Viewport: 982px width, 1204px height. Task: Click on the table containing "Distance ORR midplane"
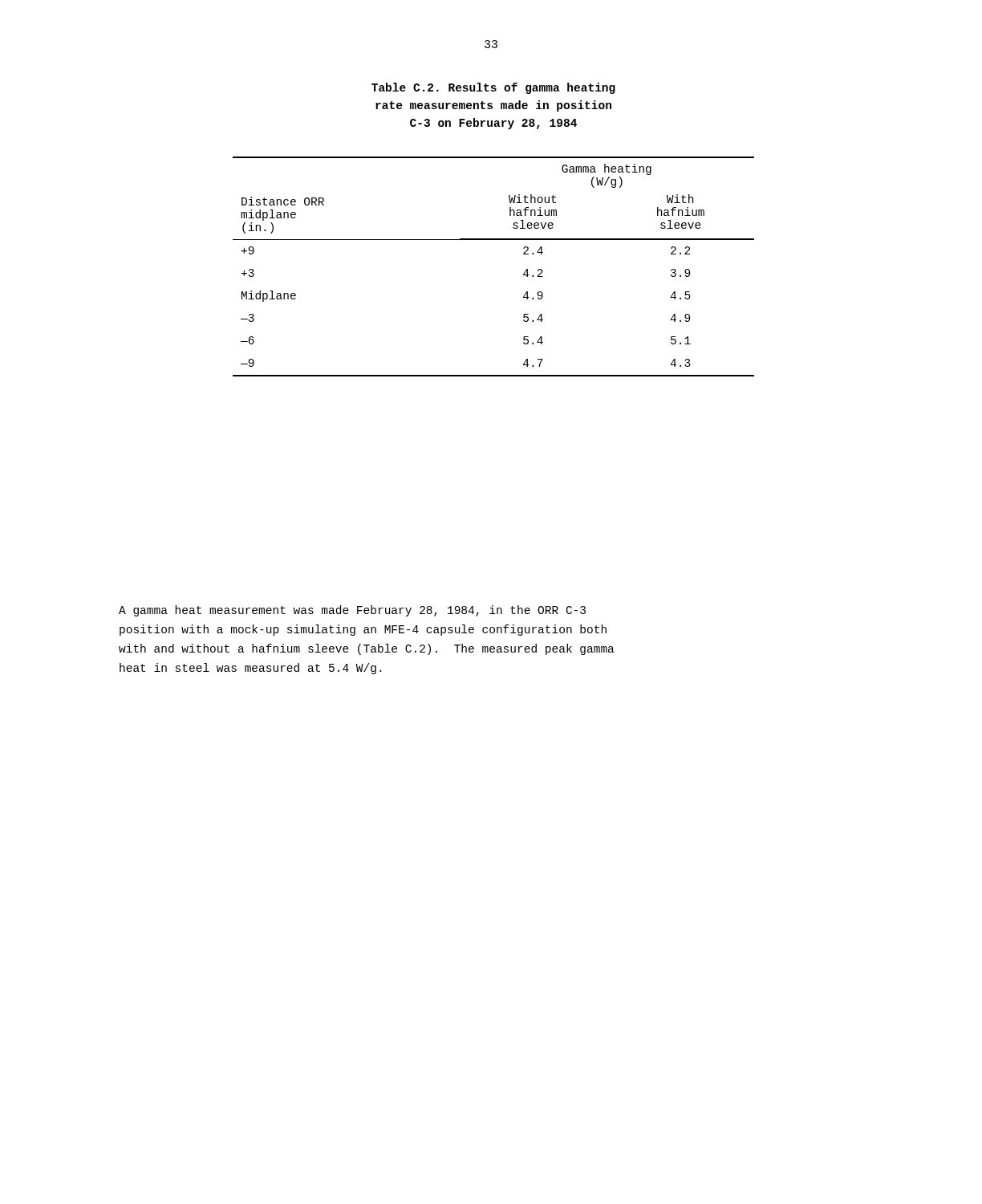coord(493,267)
